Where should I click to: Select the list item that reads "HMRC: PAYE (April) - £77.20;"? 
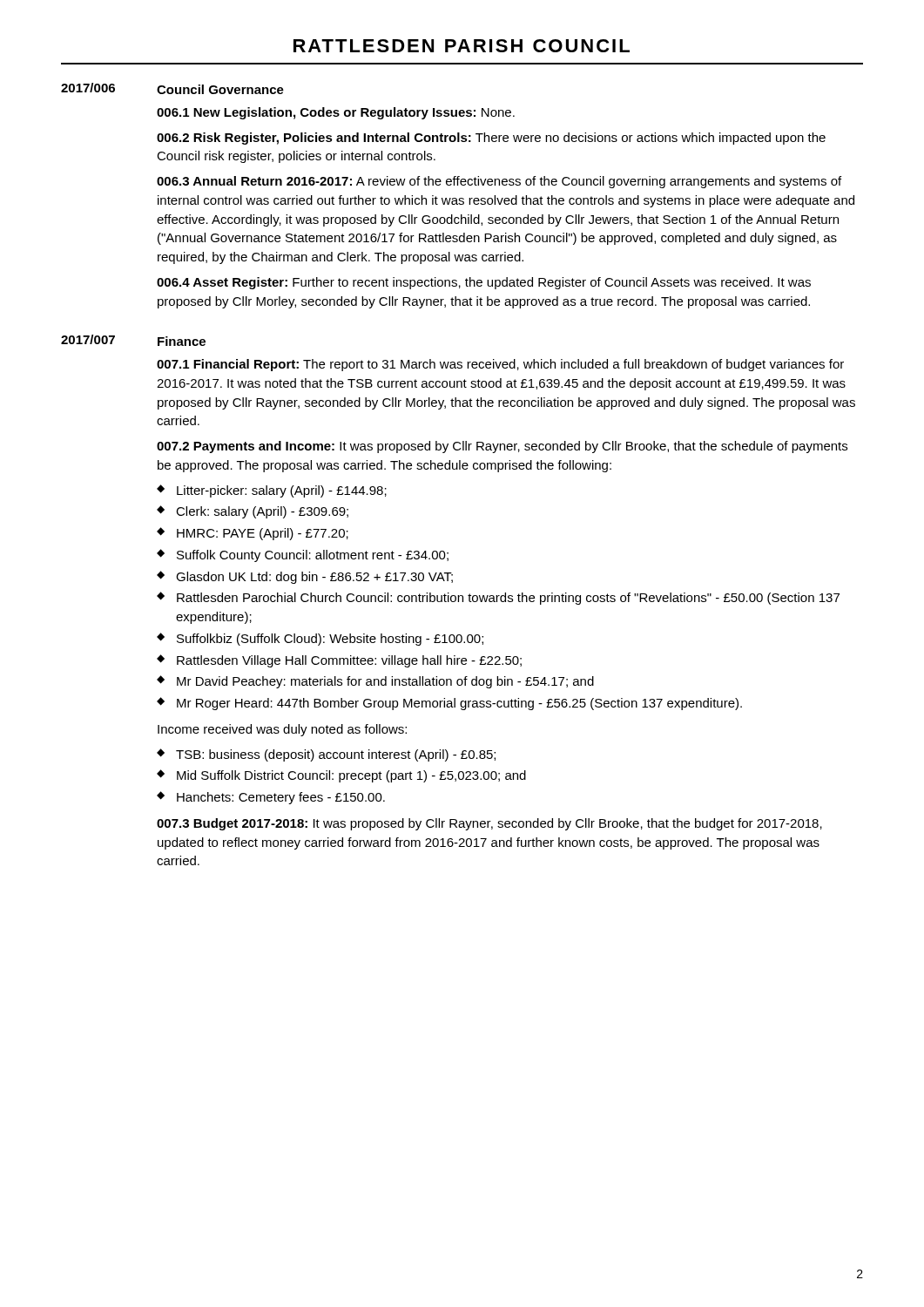[262, 533]
